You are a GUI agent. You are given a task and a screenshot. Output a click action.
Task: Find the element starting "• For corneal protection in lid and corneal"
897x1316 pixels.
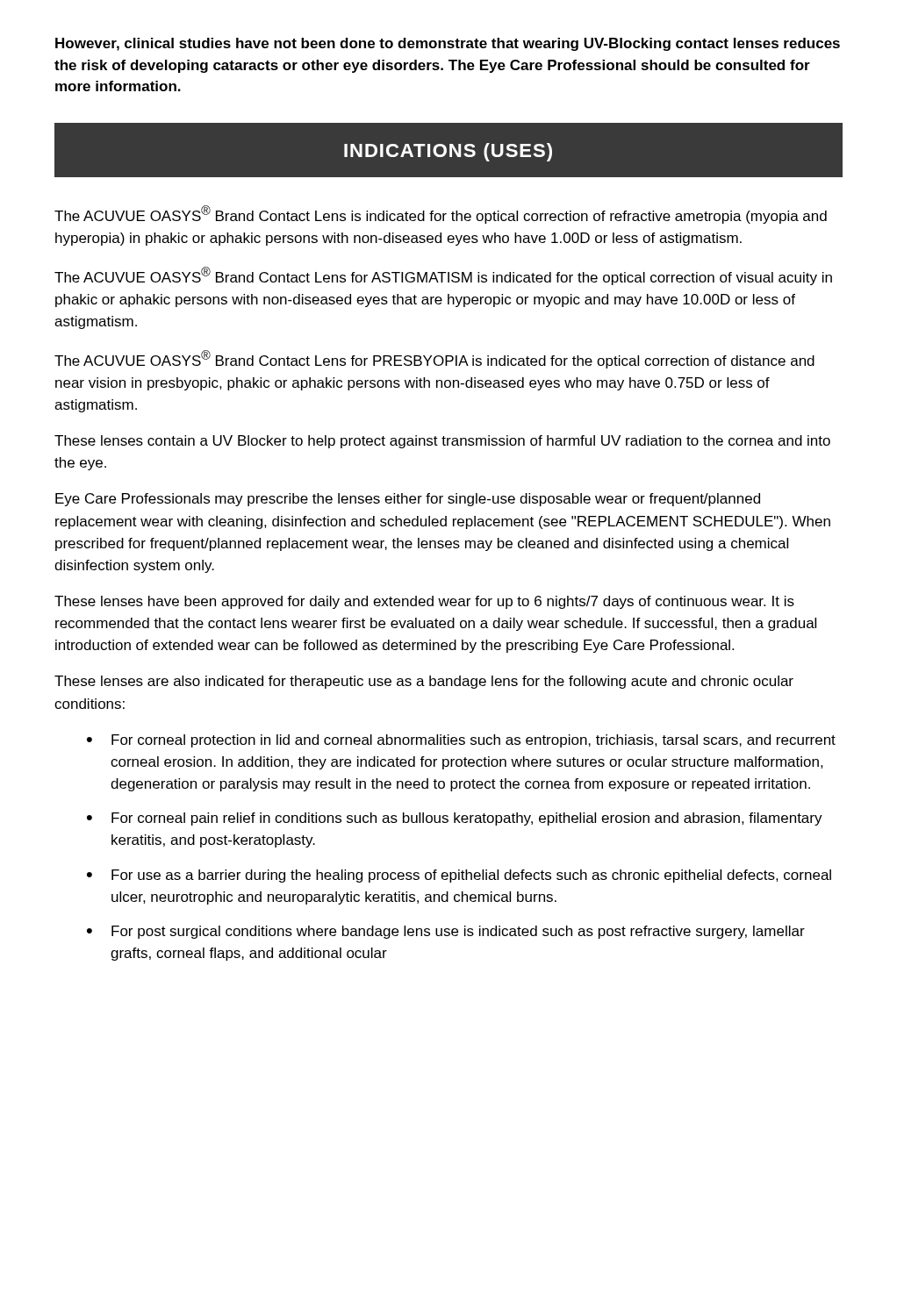[x=464, y=762]
